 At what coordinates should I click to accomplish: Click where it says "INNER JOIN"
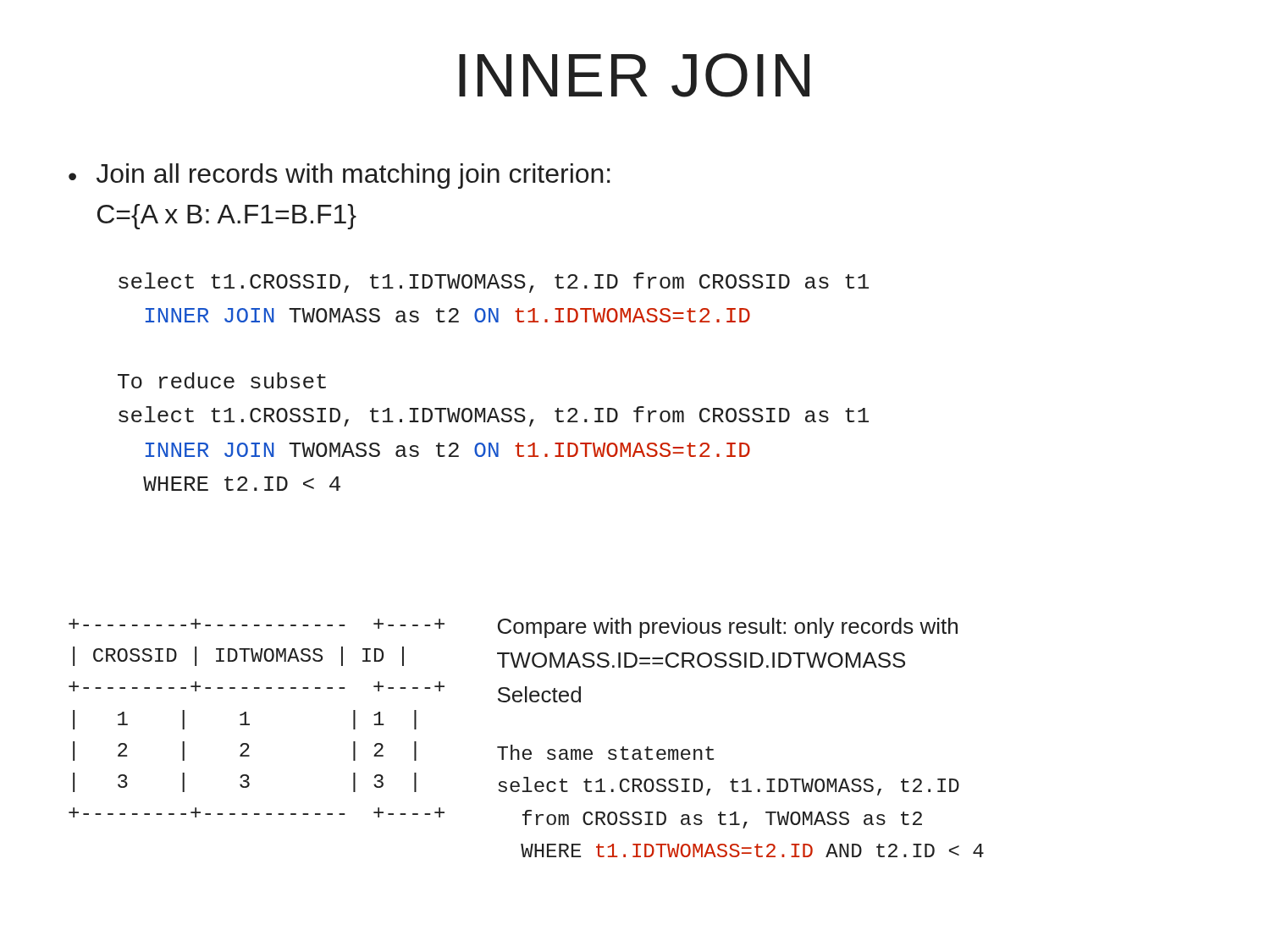(x=635, y=75)
